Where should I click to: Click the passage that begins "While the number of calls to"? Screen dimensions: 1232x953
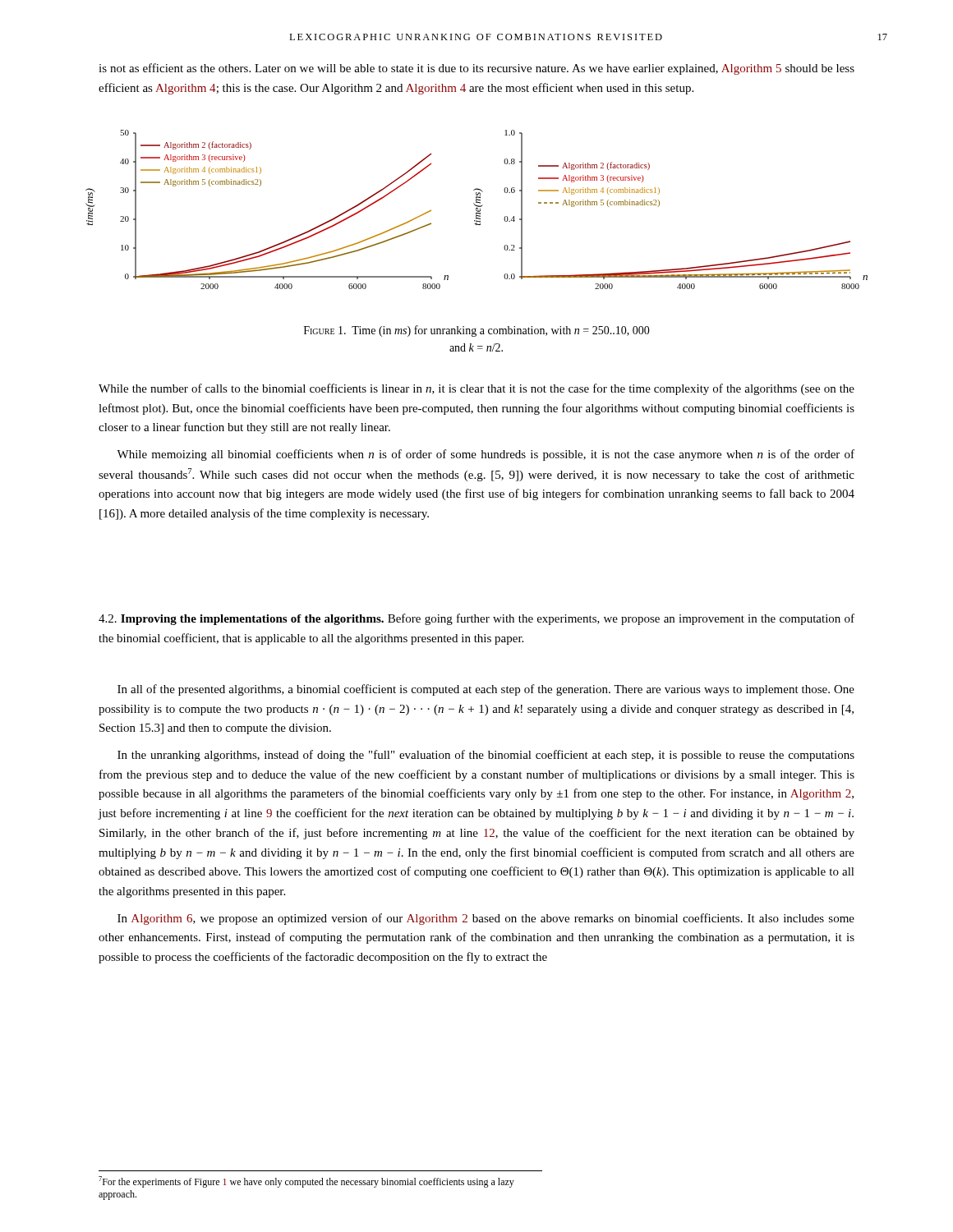click(476, 452)
